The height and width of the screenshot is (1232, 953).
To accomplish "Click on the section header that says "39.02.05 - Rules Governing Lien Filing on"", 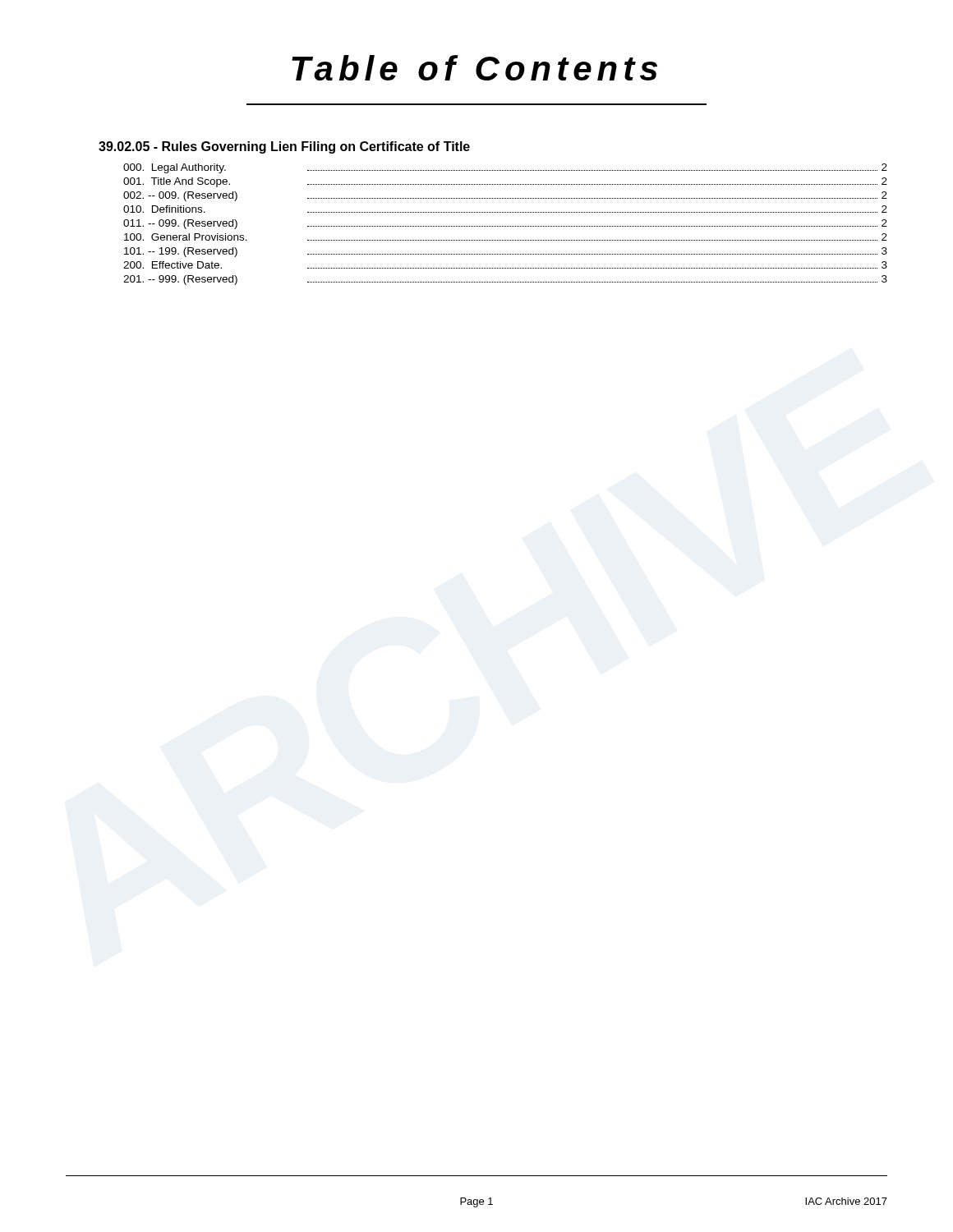I will tap(493, 212).
